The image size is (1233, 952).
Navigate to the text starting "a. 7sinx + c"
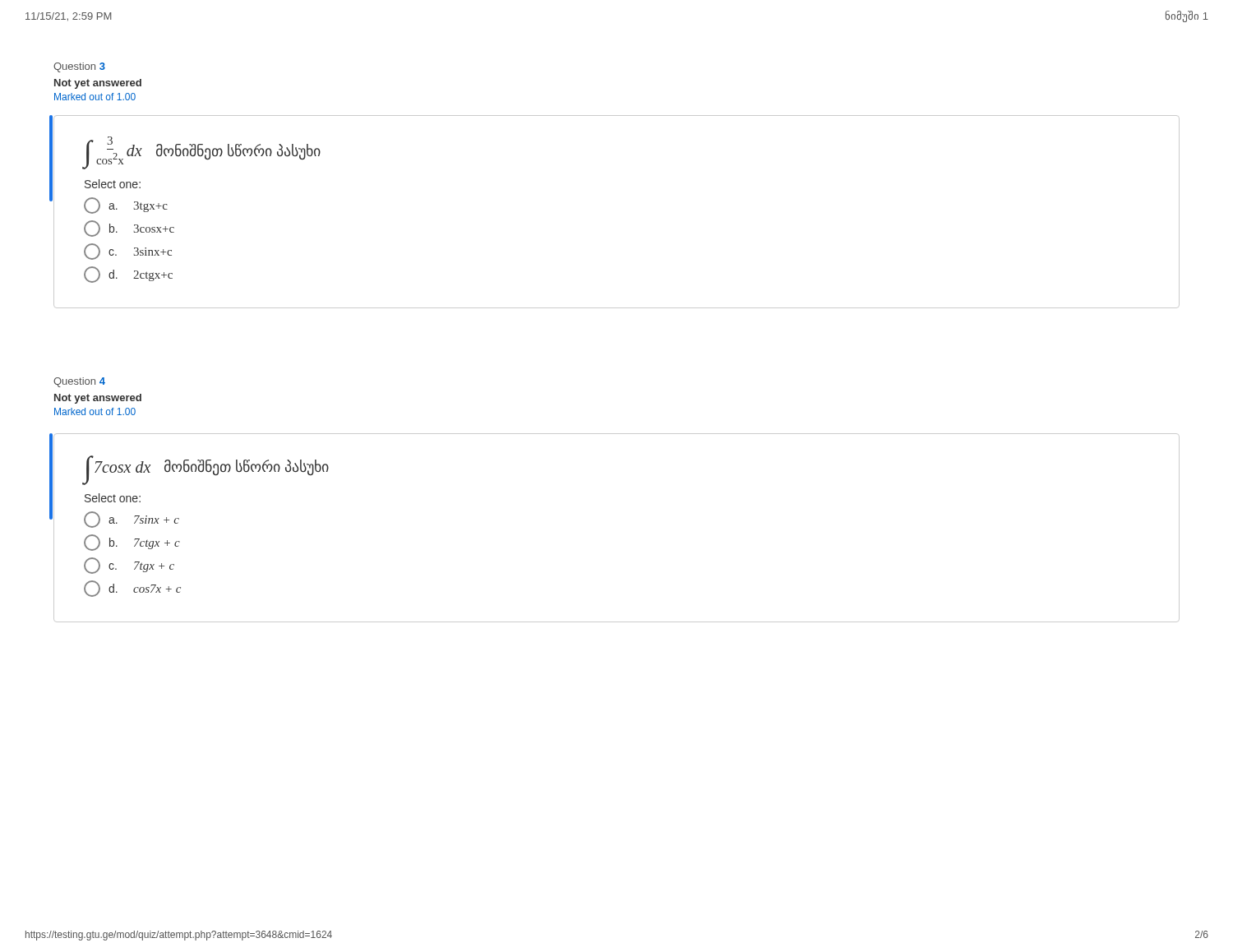point(131,520)
